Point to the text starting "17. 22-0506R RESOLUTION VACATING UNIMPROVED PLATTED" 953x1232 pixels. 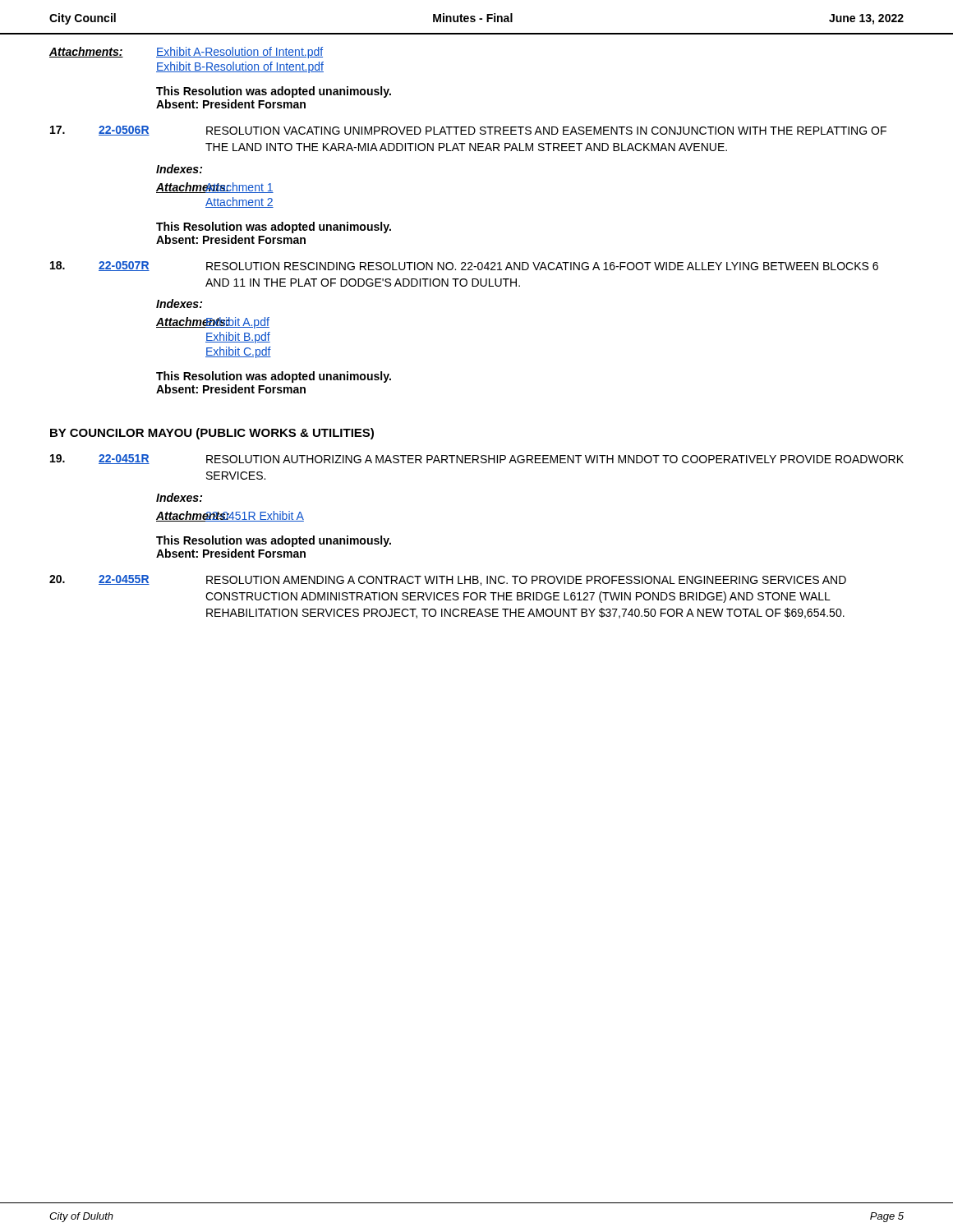tap(476, 139)
